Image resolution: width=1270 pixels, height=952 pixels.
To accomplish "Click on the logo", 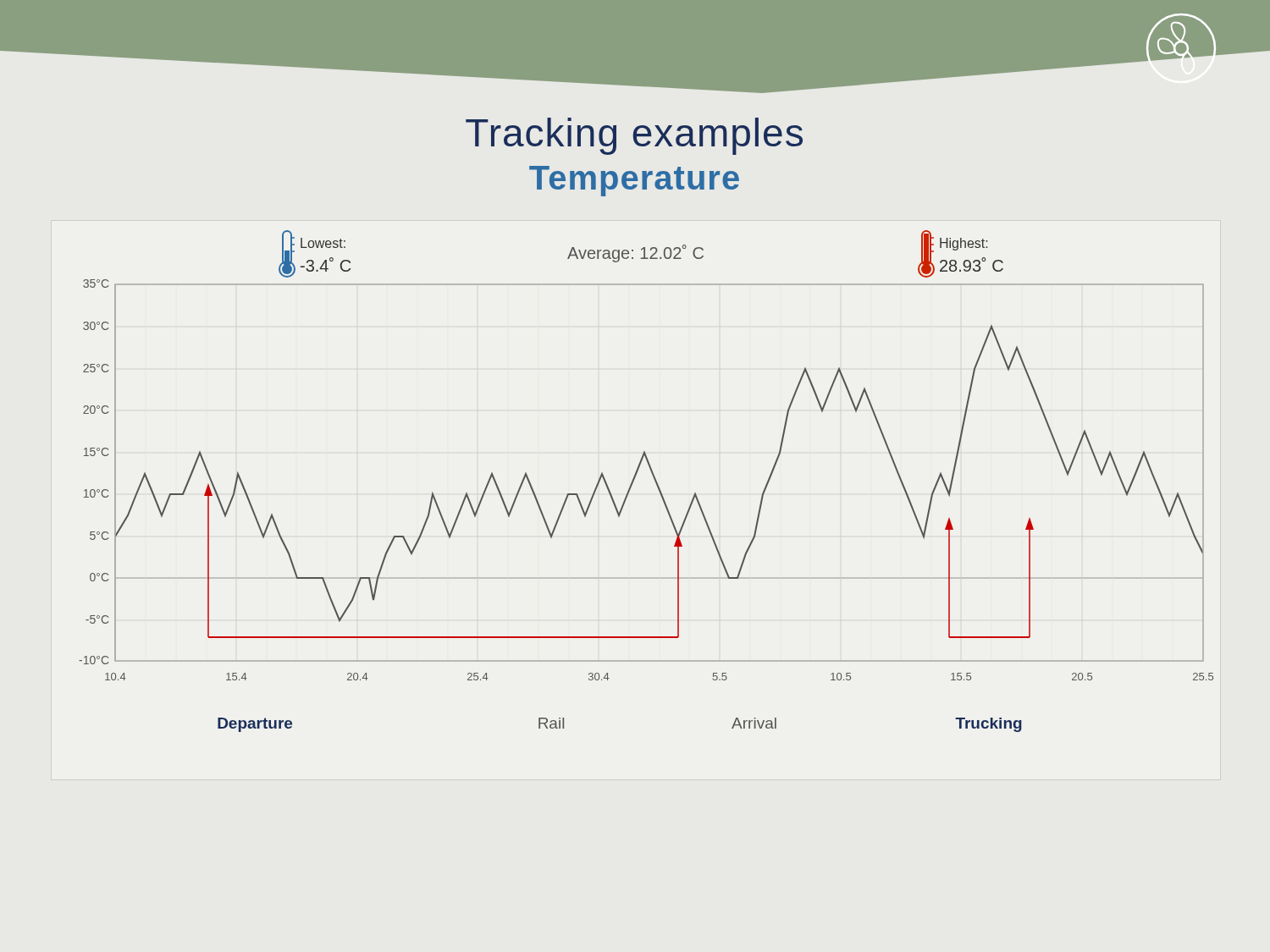I will [x=1181, y=50].
